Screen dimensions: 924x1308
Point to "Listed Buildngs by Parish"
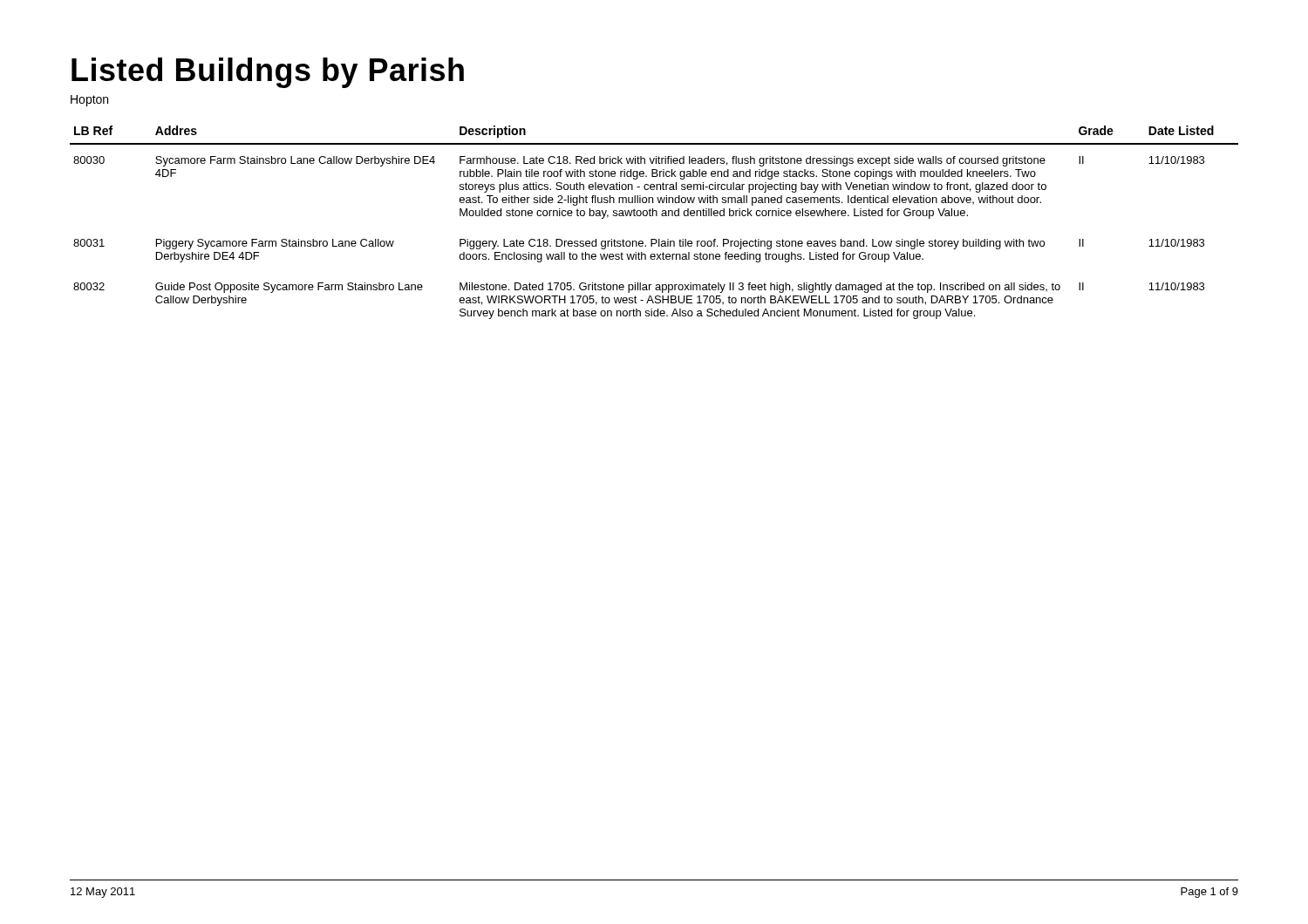tap(268, 73)
